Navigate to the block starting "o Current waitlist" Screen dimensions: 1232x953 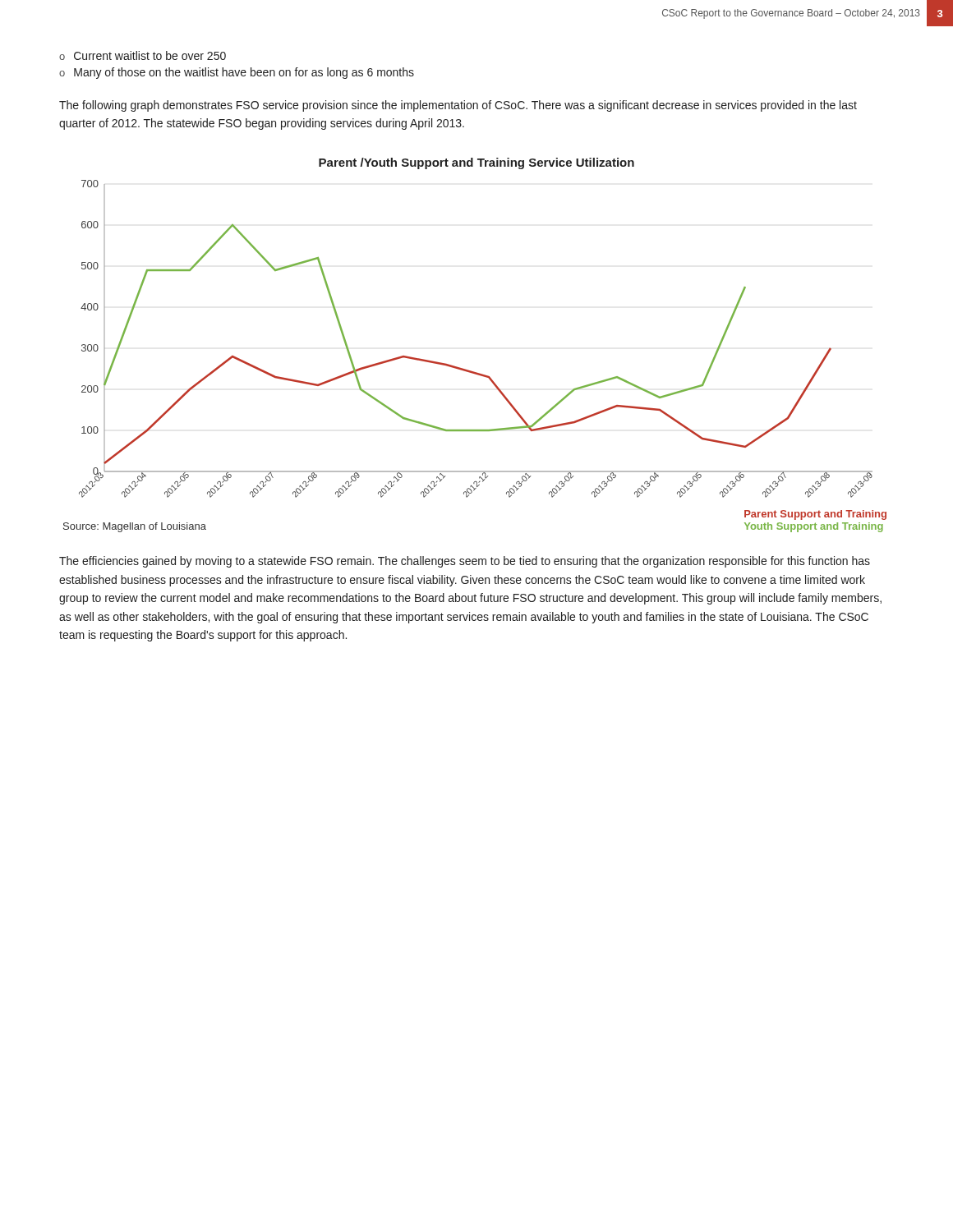pos(143,56)
